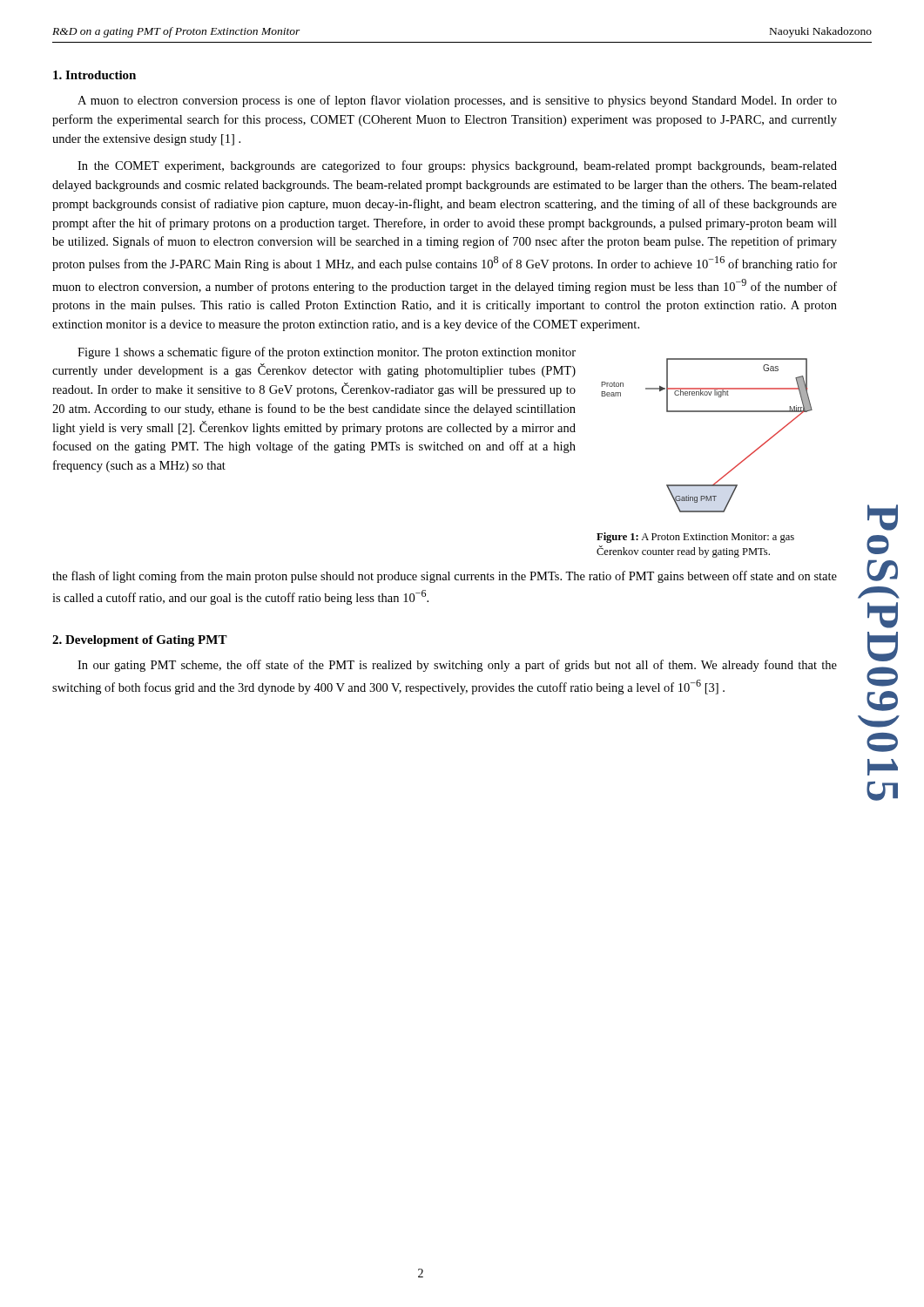Image resolution: width=924 pixels, height=1307 pixels.
Task: Select the text starting "the flash of light coming from the main"
Action: pos(445,588)
